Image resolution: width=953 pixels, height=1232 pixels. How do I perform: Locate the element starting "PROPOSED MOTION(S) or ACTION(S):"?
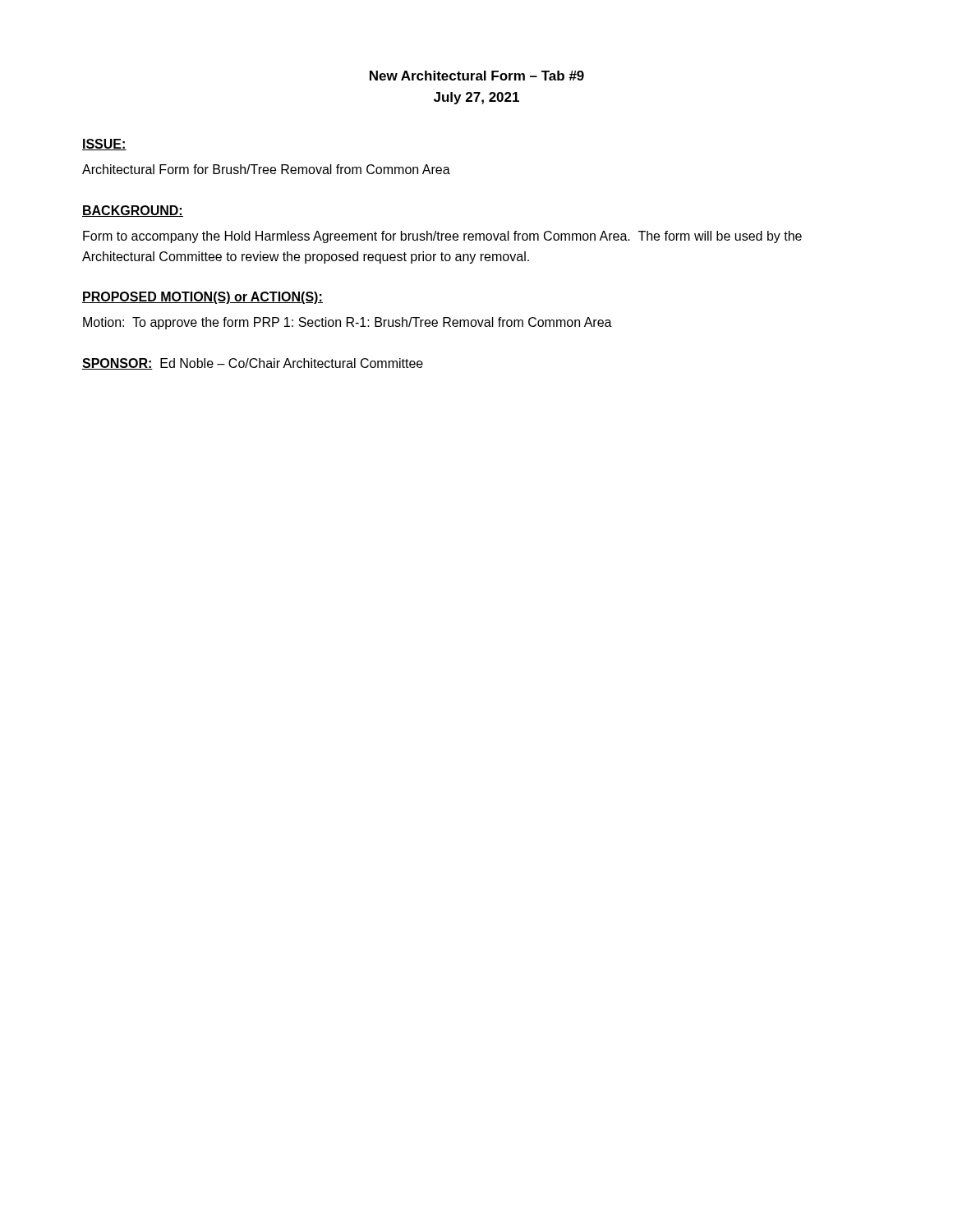point(202,297)
